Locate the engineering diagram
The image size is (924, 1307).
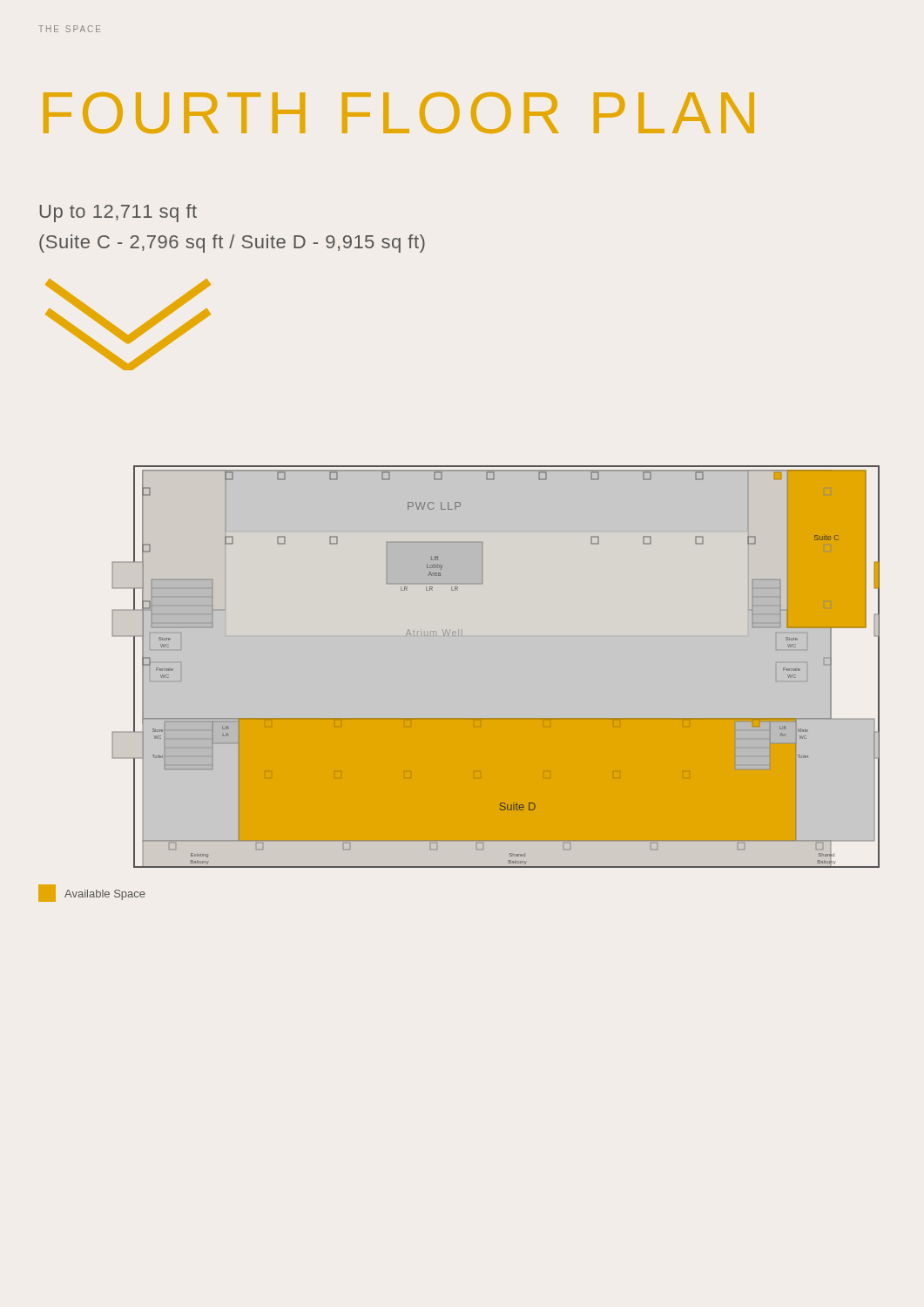461,667
